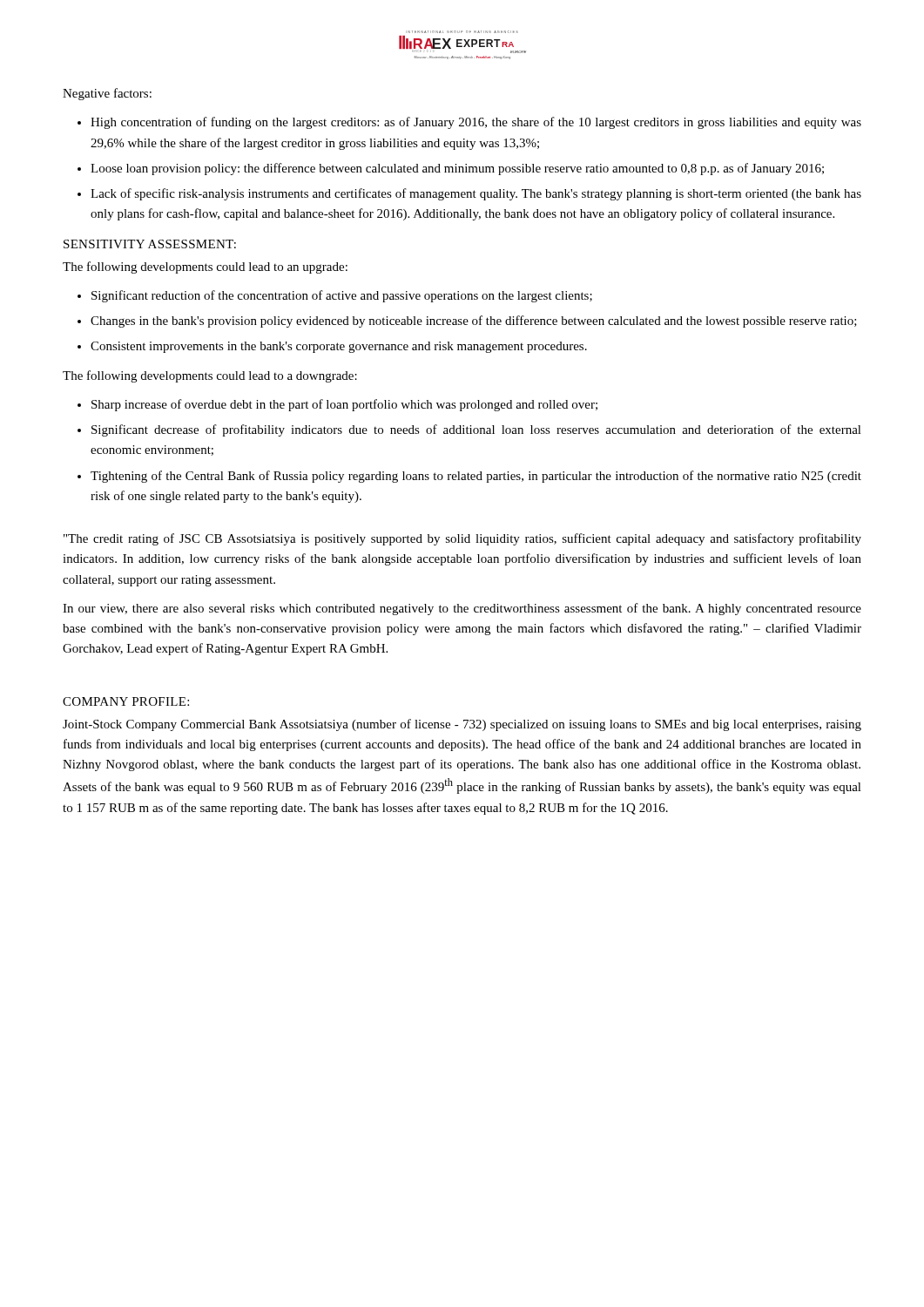Find the text block starting "Tightening of the Central Bank of Russia policy"
924x1307 pixels.
[476, 485]
